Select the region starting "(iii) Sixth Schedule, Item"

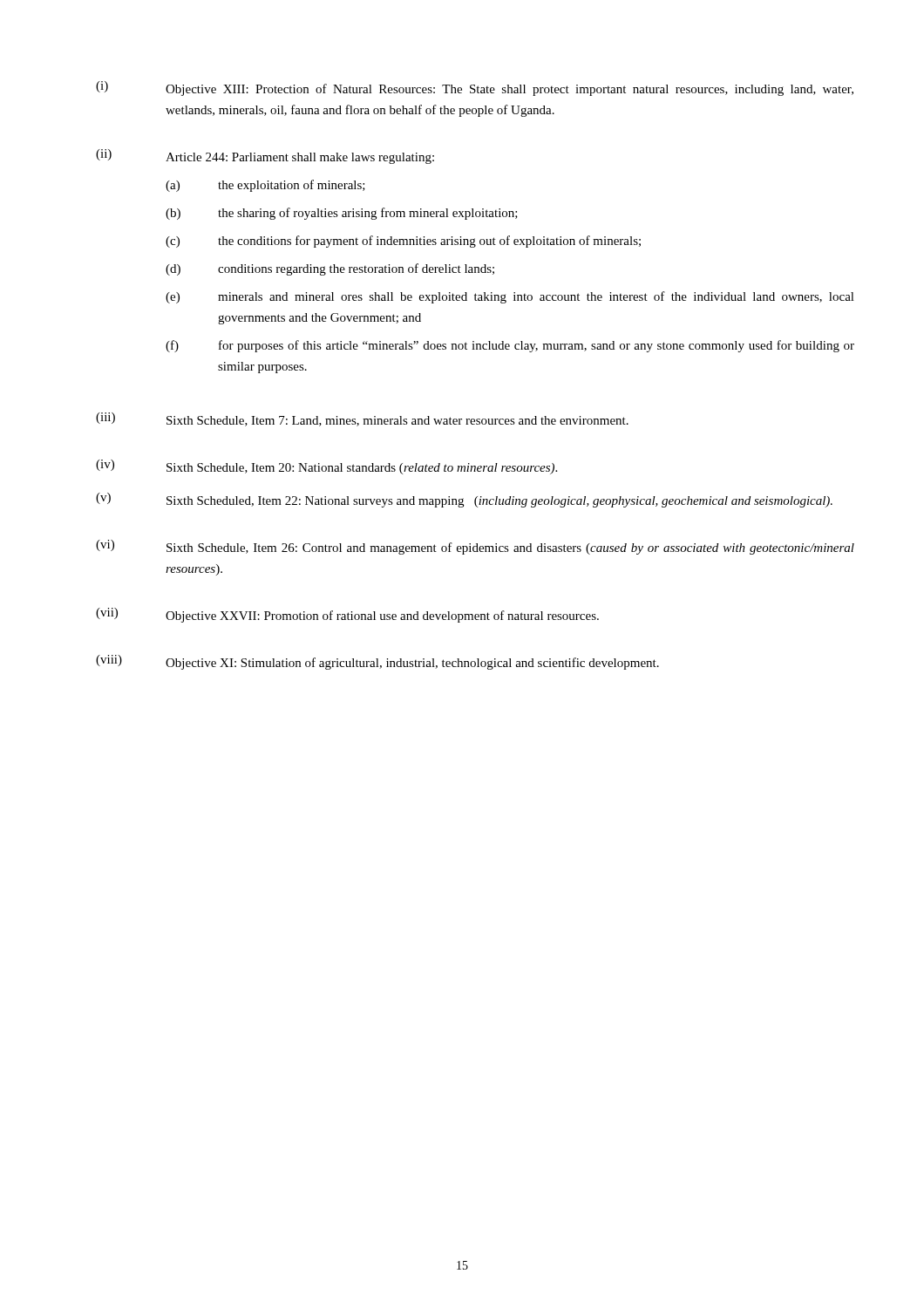point(475,420)
